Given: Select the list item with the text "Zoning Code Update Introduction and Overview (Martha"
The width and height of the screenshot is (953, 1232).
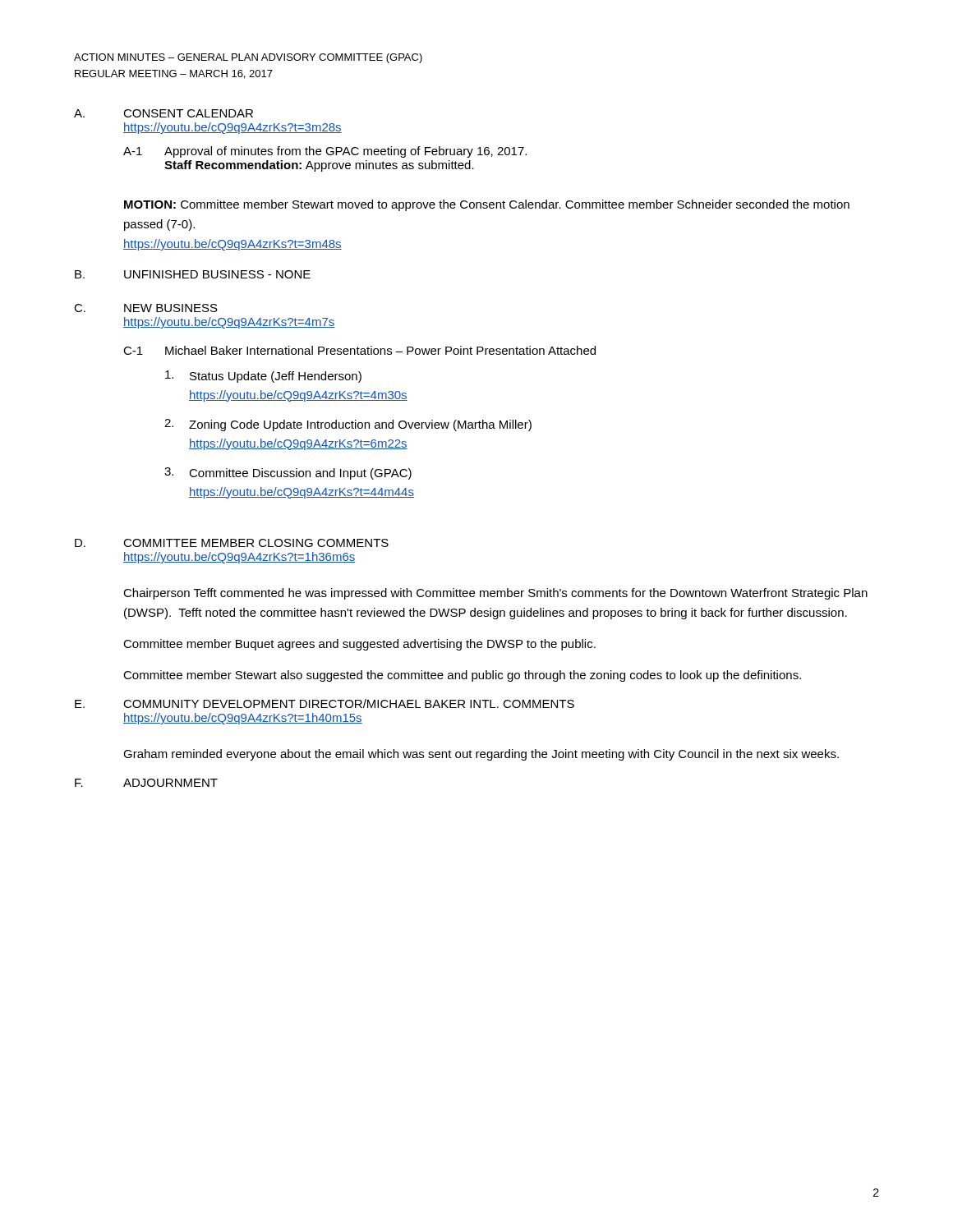Looking at the screenshot, I should click(x=361, y=433).
